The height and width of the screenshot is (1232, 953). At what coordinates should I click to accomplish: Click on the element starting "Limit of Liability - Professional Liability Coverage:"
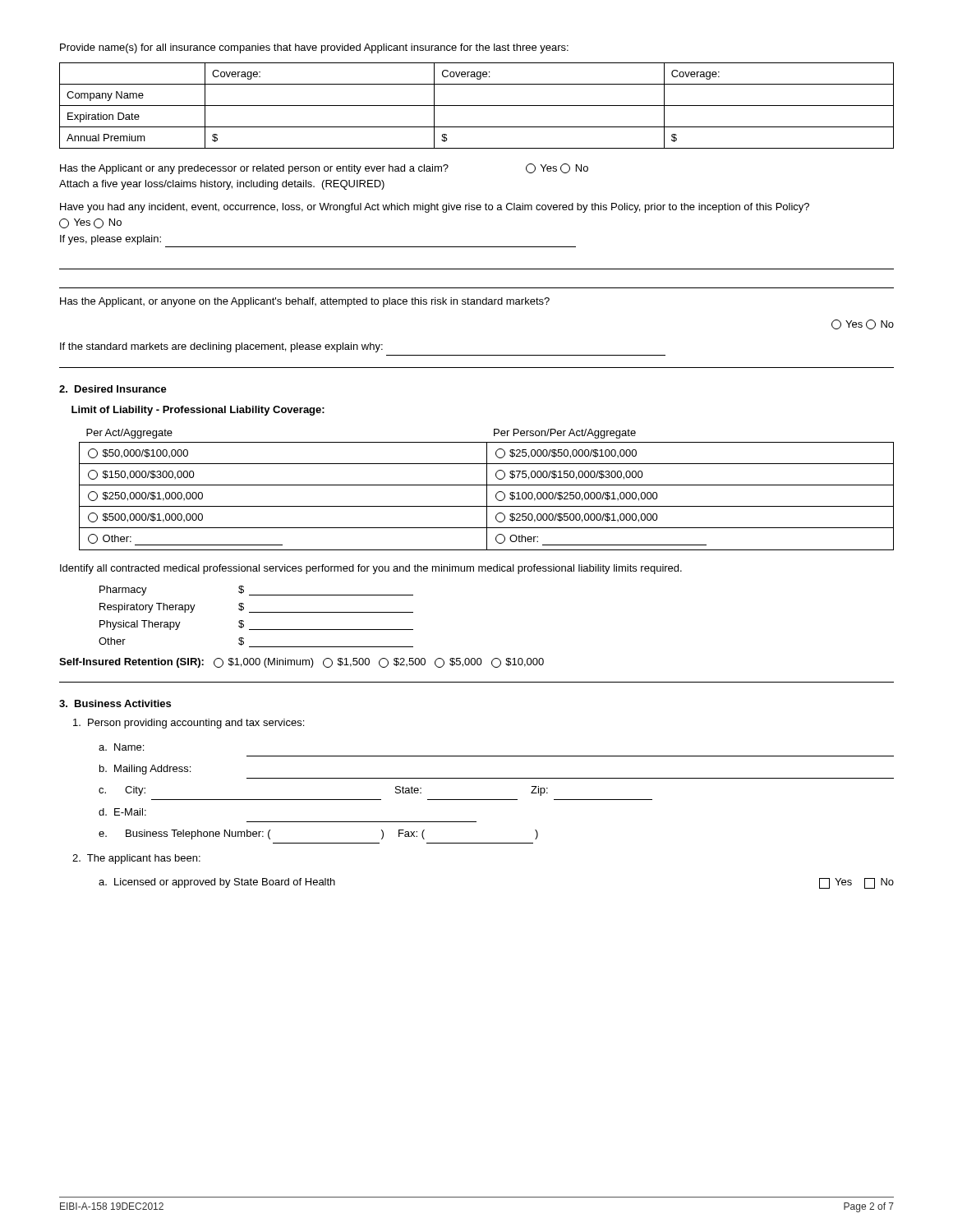(192, 409)
